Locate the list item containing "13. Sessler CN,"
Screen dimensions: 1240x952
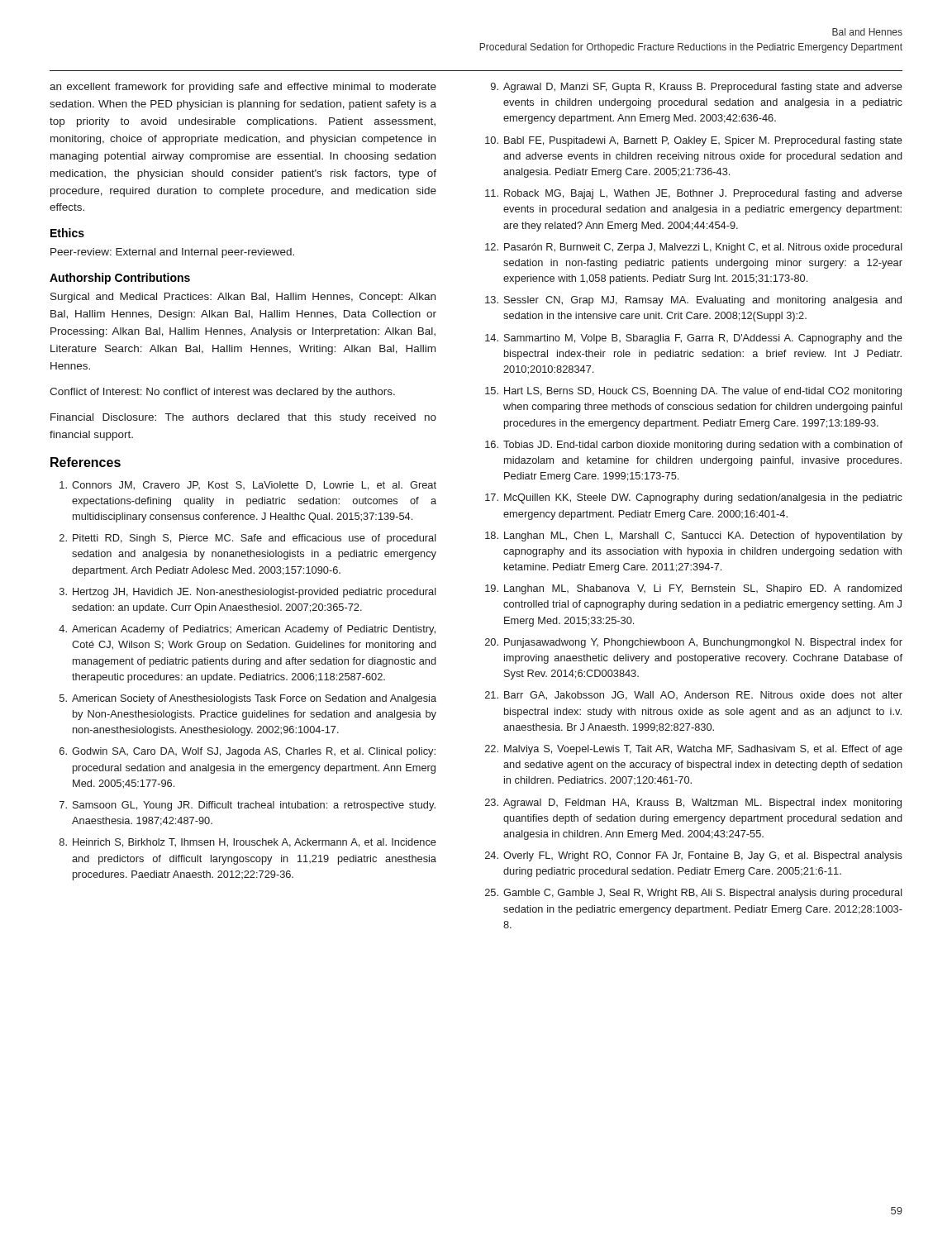coord(692,308)
